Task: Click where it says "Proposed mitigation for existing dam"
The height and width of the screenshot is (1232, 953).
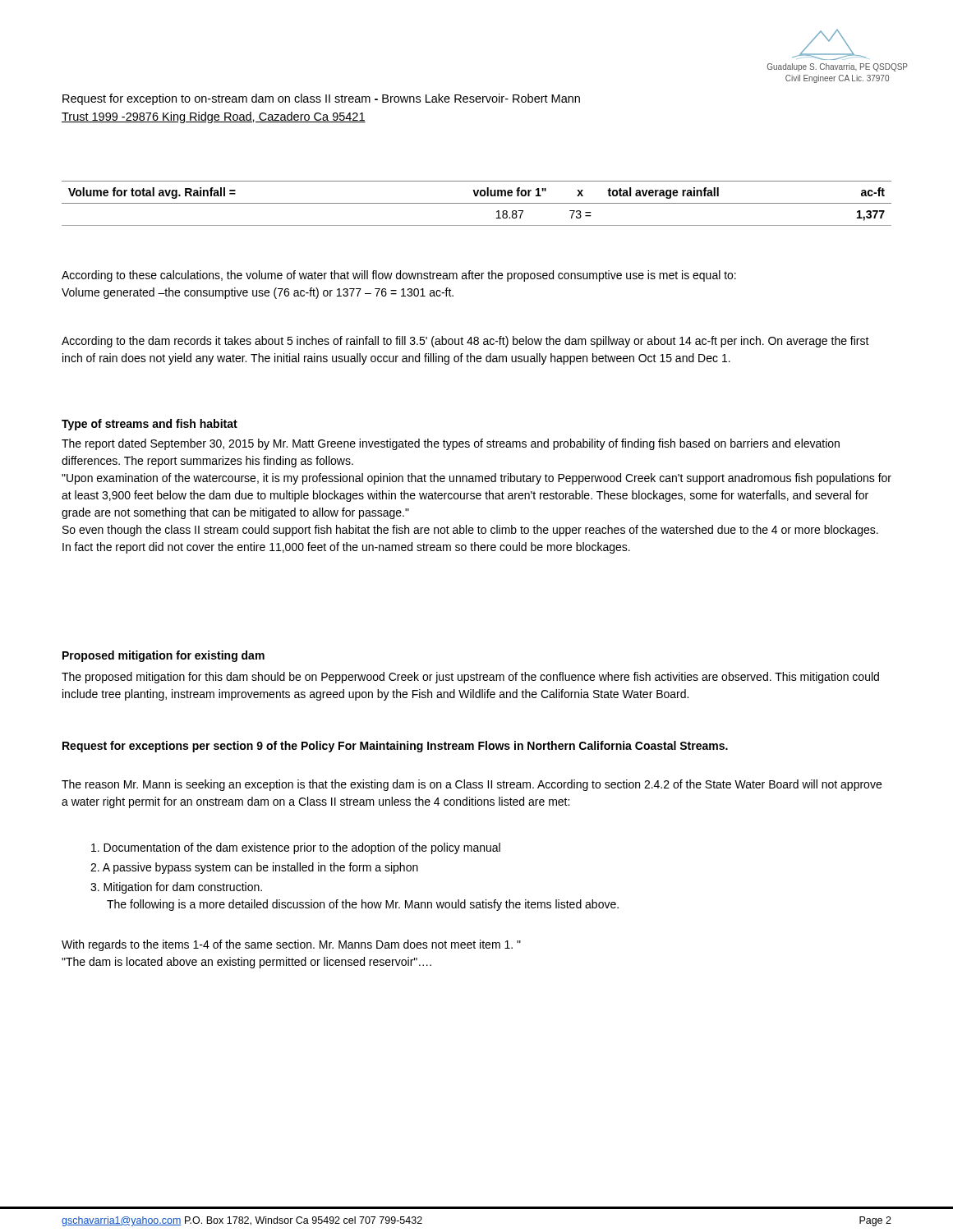Action: 163,656
